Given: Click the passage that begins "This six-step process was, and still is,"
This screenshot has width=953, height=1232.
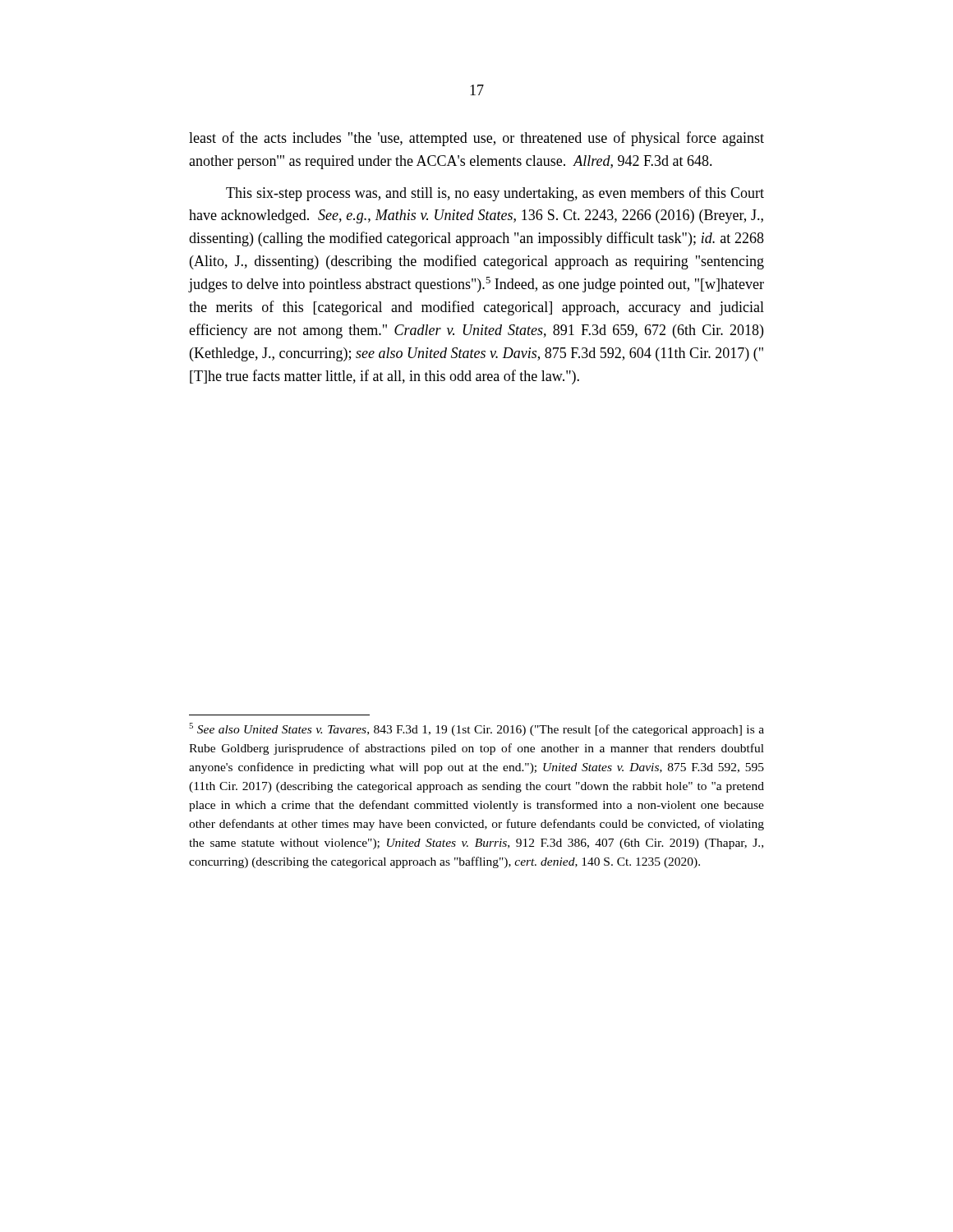Looking at the screenshot, I should pyautogui.click(x=476, y=284).
